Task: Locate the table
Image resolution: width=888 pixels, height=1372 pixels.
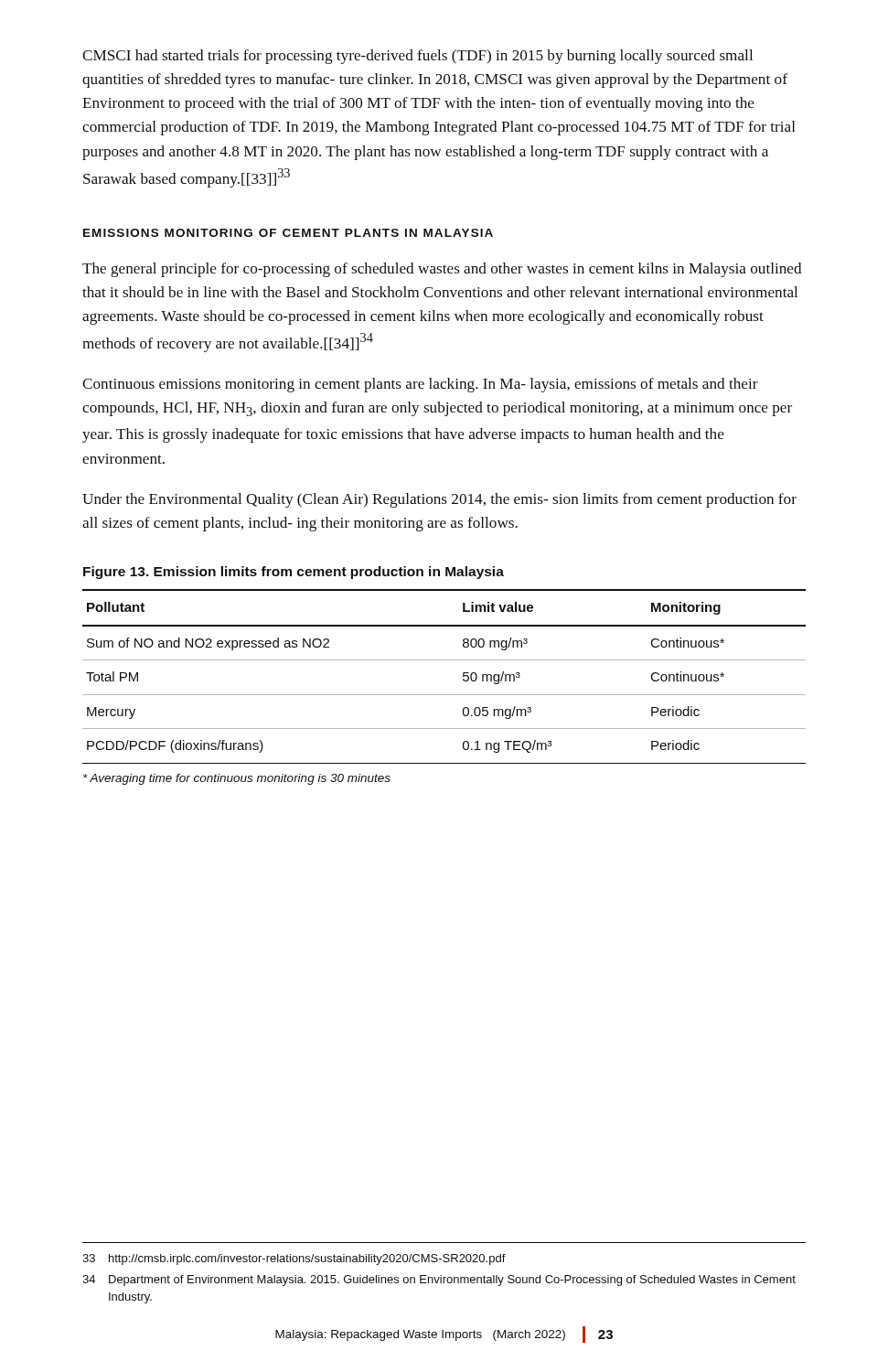Action: pos(444,676)
